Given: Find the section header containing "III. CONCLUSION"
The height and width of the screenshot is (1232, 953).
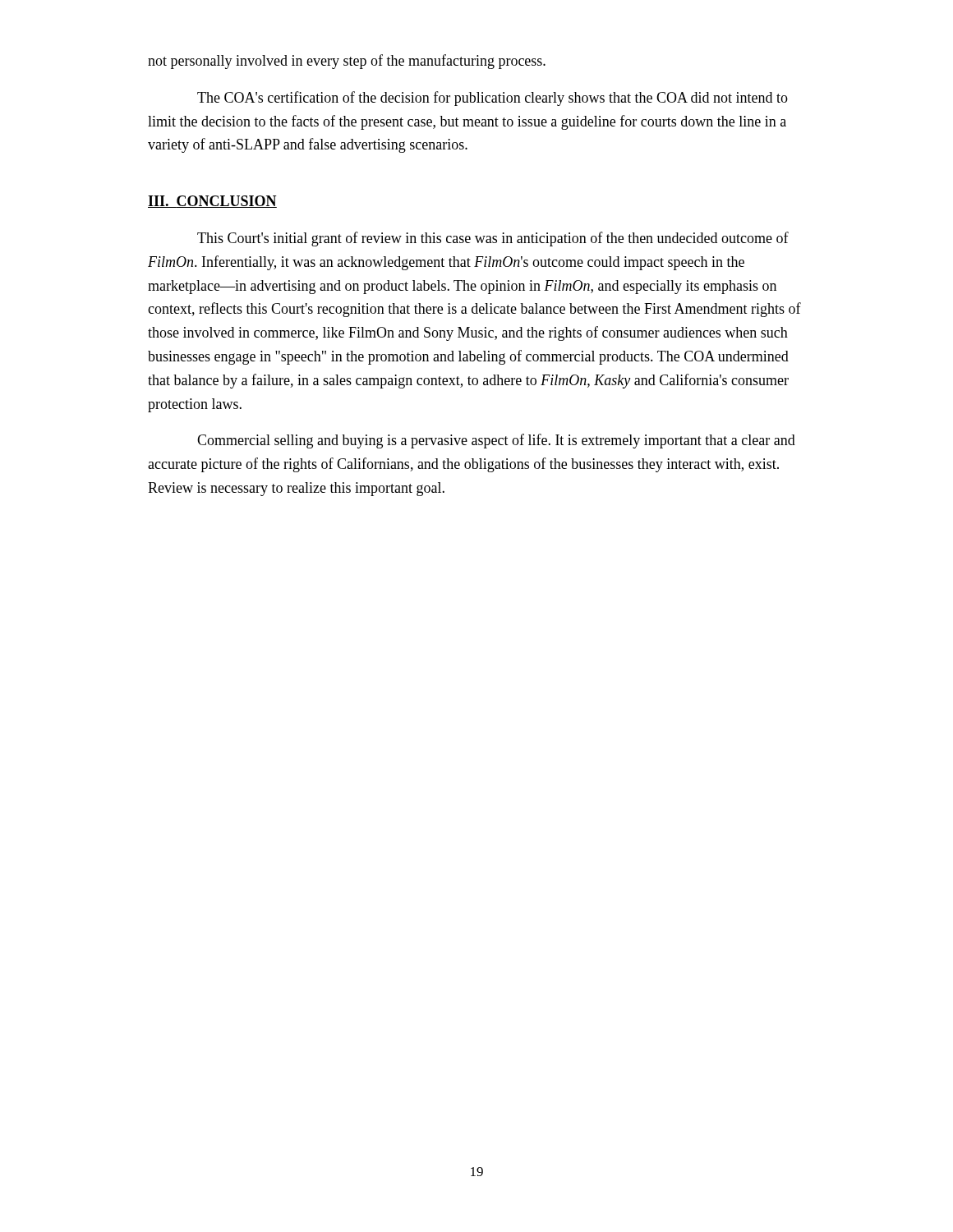Looking at the screenshot, I should [212, 201].
